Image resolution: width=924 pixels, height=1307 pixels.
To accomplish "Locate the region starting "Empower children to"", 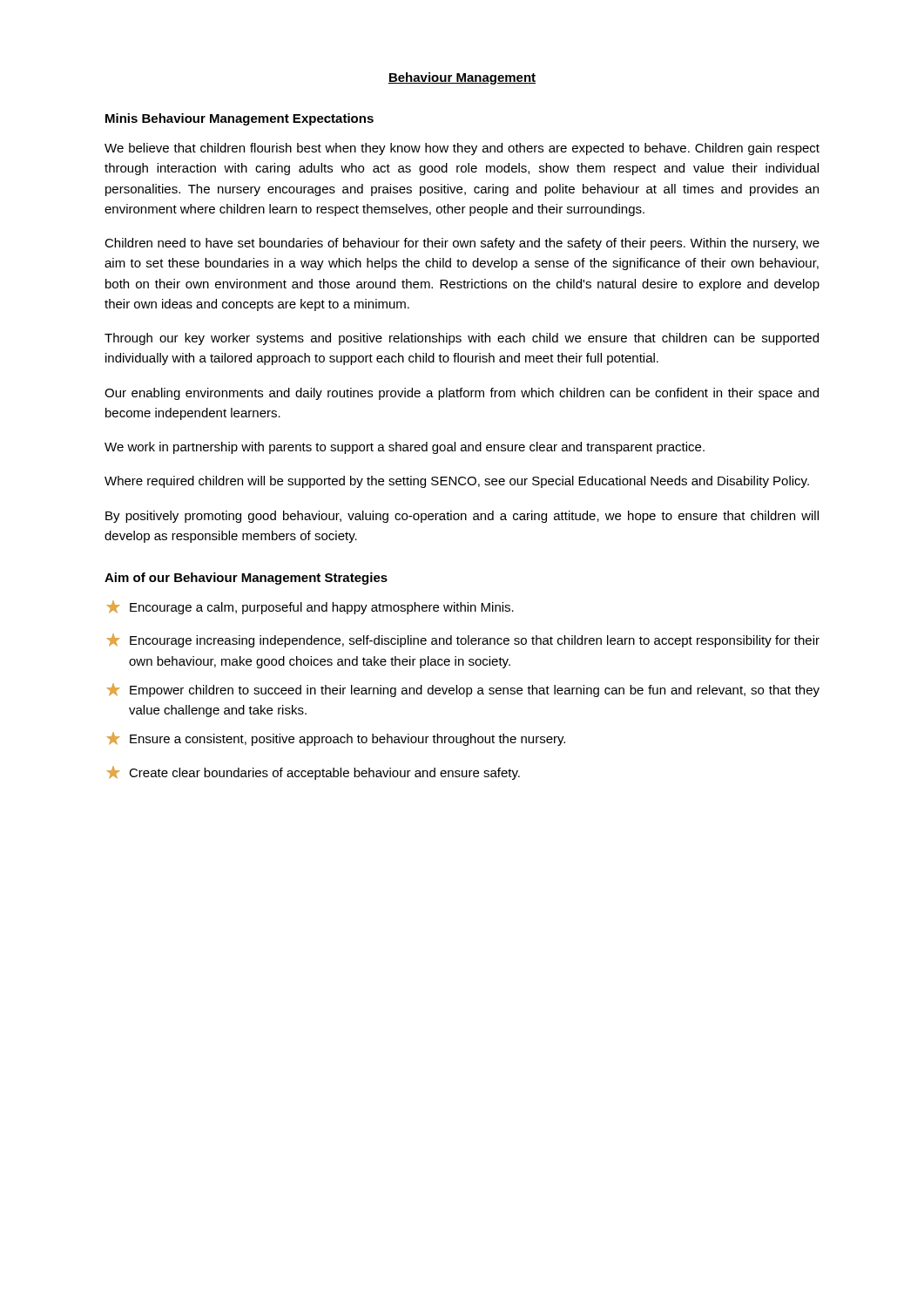I will tap(462, 700).
